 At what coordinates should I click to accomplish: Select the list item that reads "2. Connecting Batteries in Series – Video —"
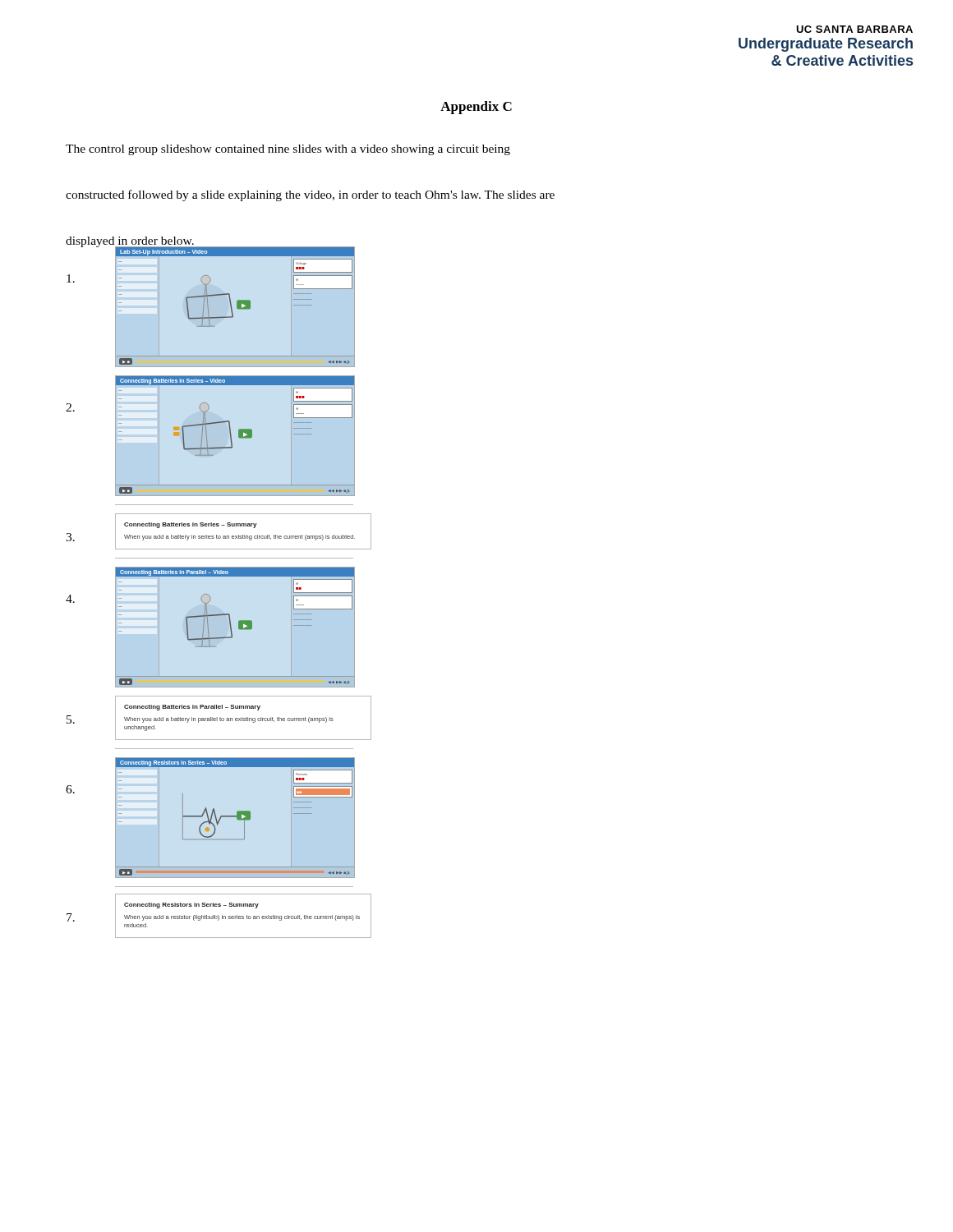coord(210,436)
